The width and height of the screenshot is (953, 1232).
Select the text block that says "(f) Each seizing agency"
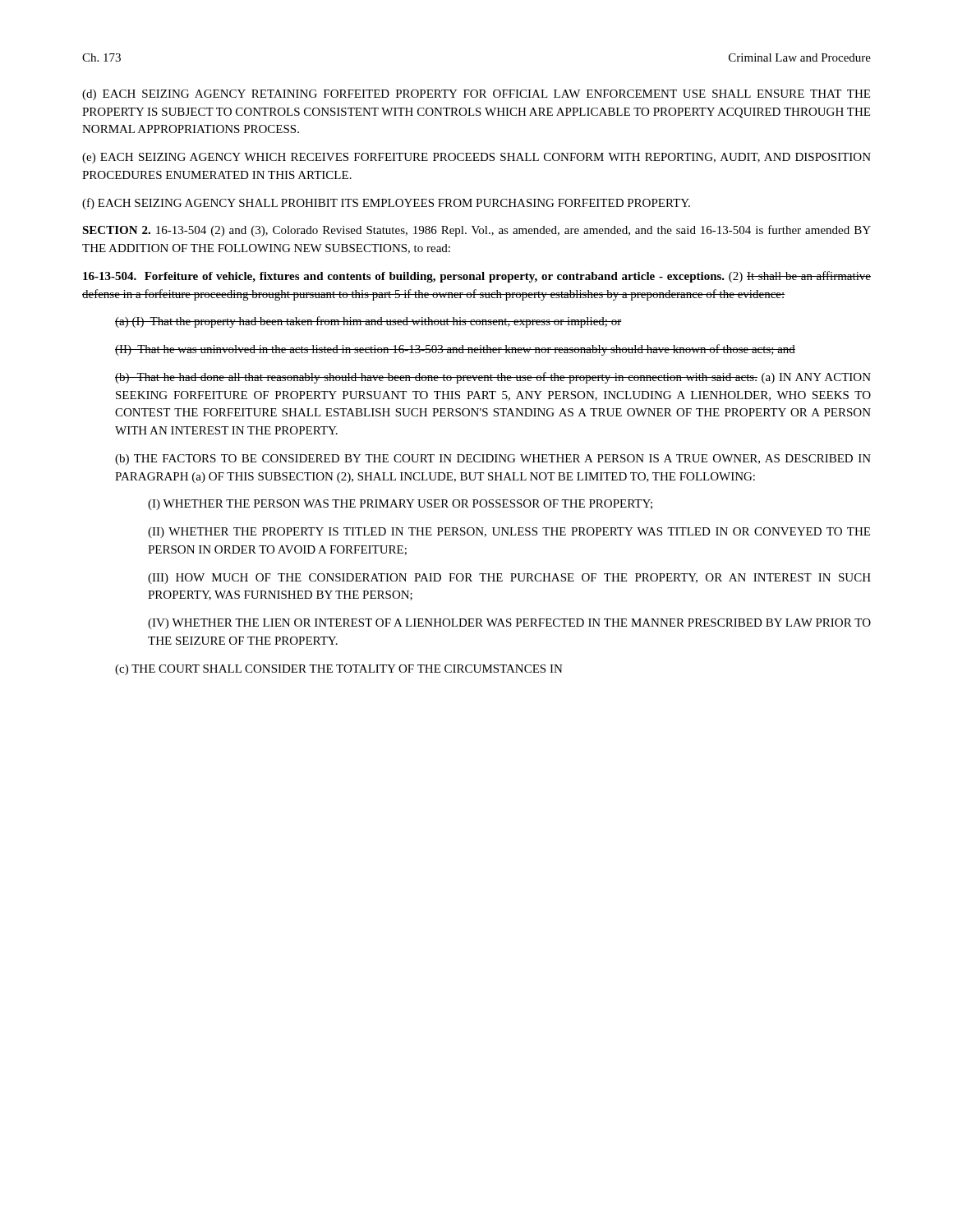pos(386,202)
